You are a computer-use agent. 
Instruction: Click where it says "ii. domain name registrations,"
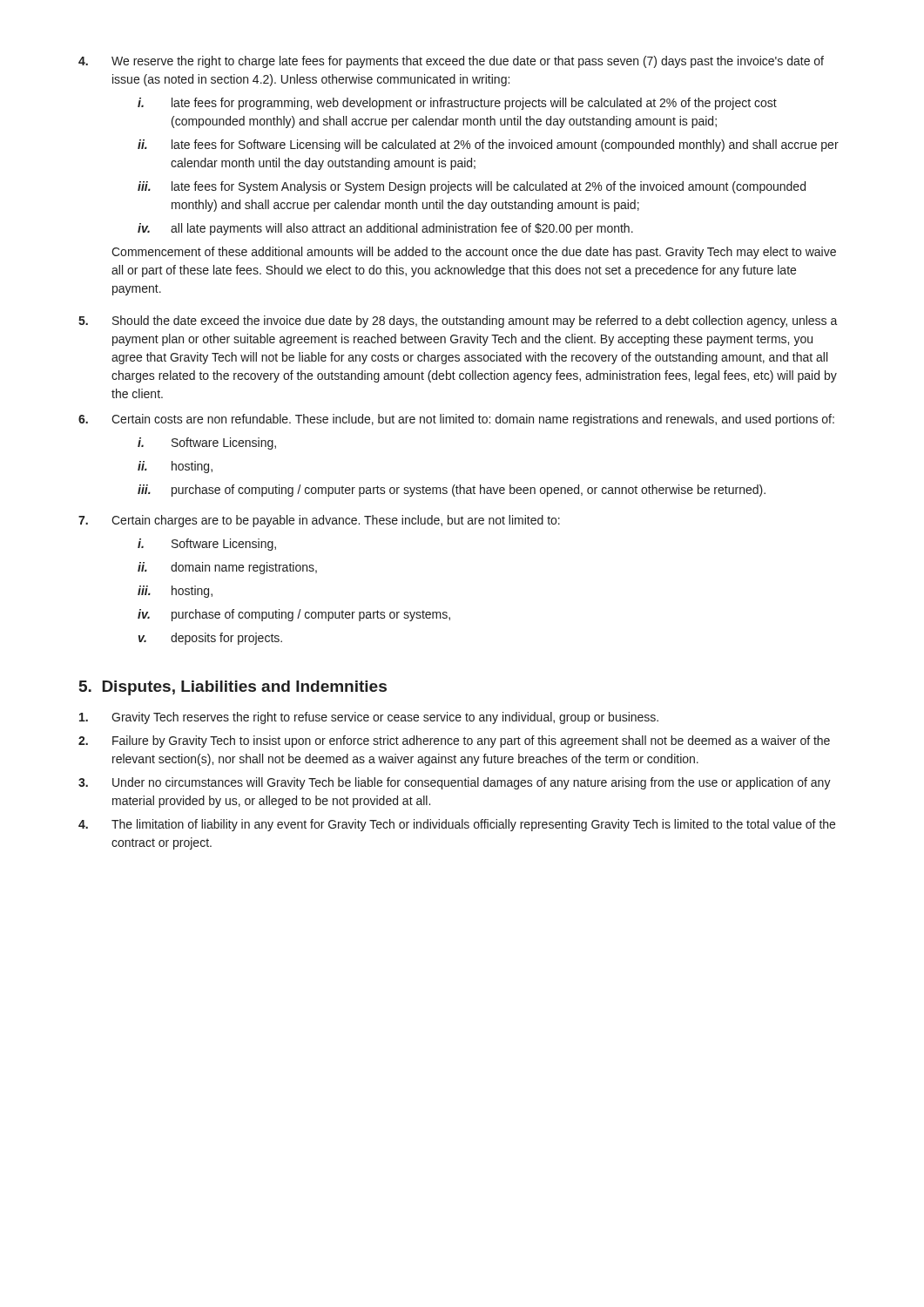point(227,568)
